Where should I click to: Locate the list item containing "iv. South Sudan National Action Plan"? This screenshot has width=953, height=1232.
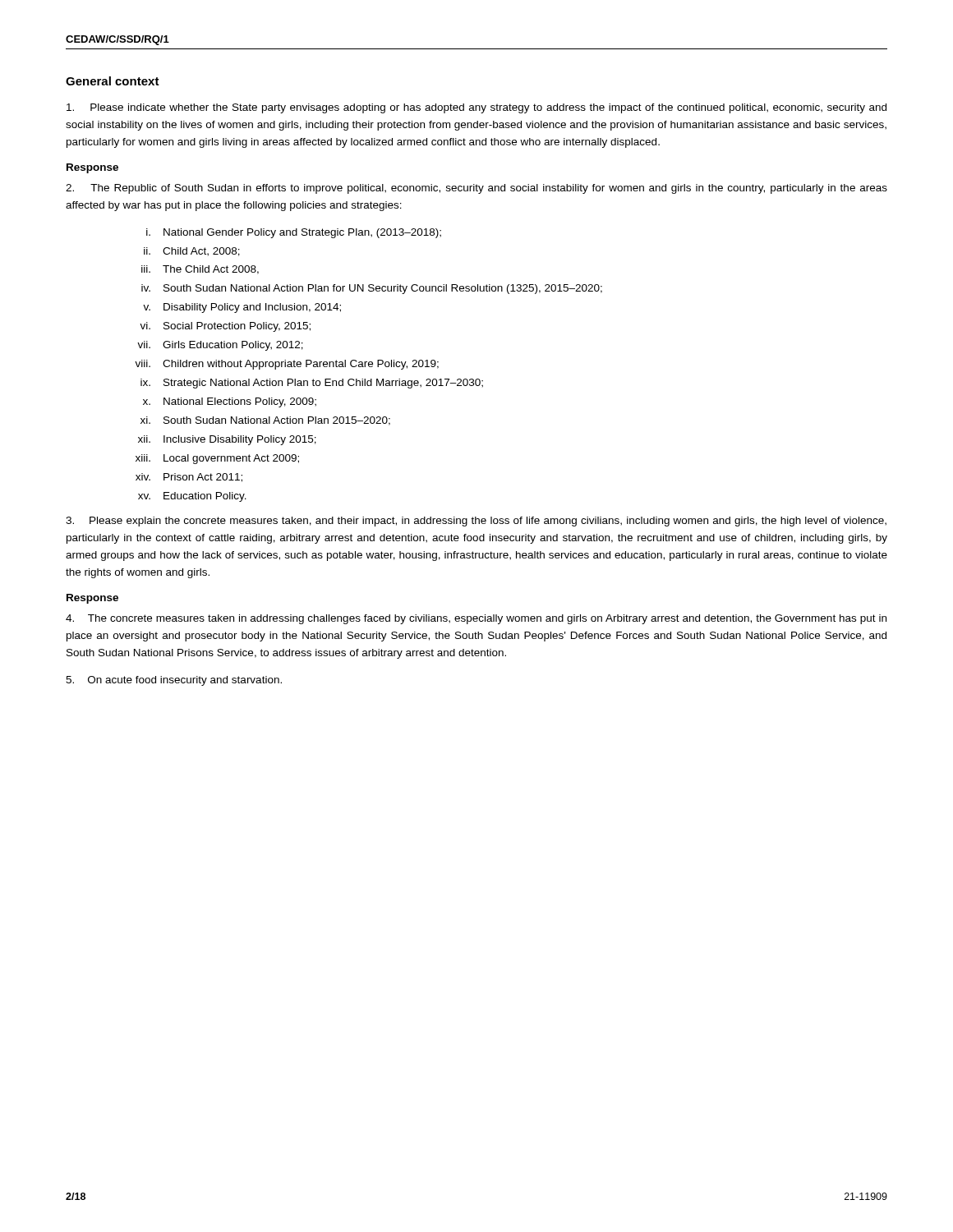[x=501, y=289]
